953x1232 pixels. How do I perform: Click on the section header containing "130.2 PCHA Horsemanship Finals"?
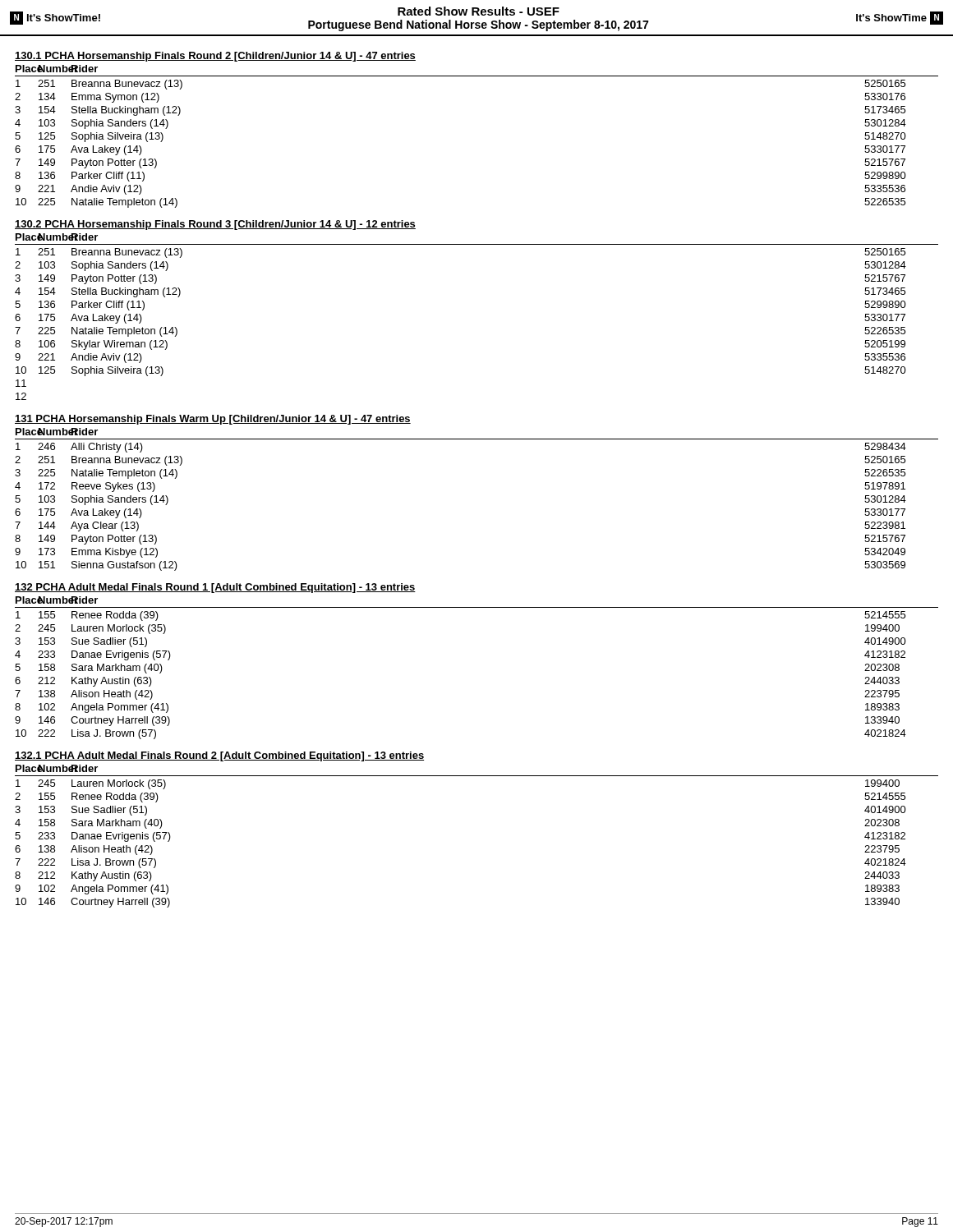[x=215, y=224]
